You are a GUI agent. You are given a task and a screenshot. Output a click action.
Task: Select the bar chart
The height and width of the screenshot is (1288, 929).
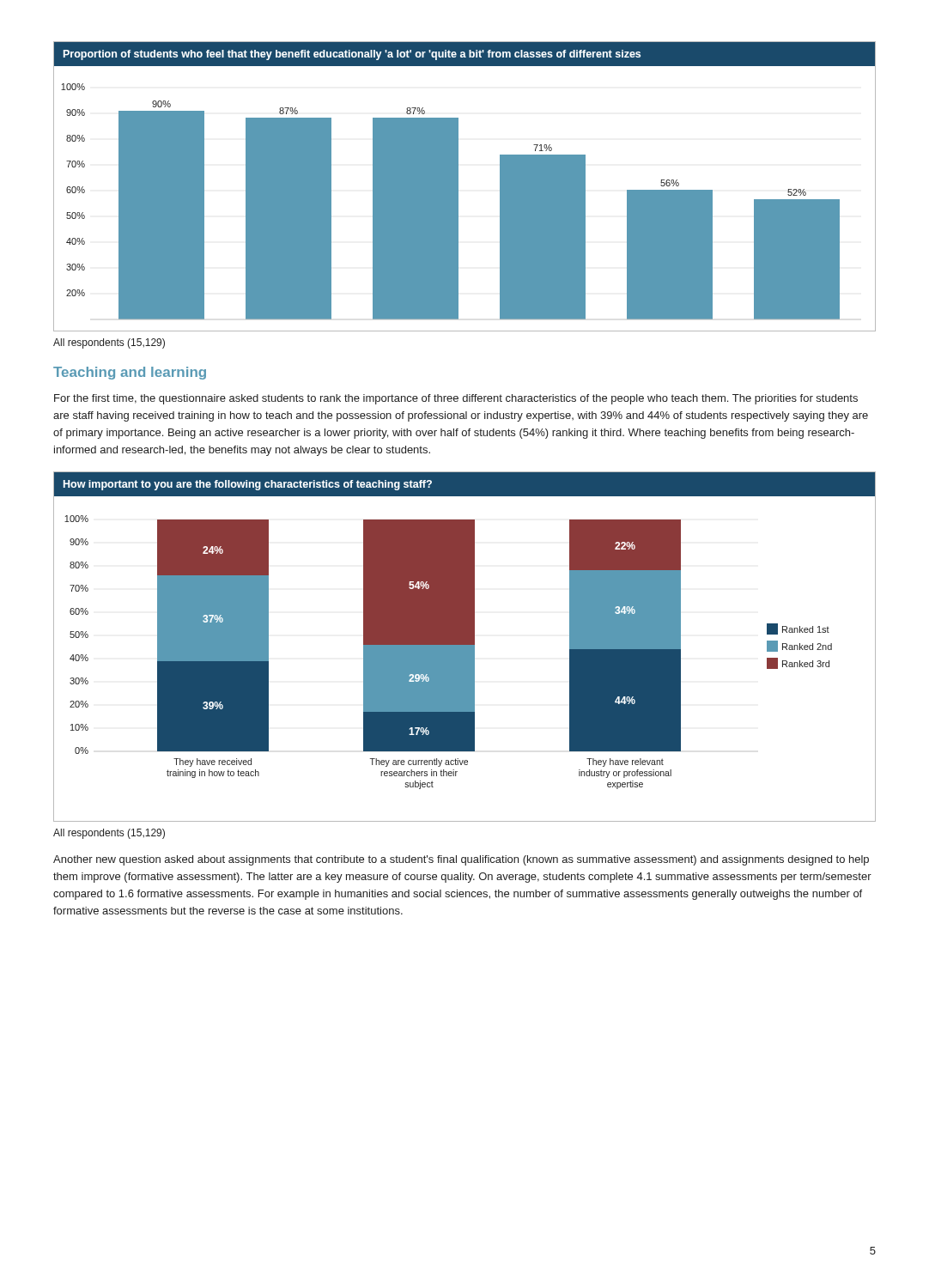click(464, 186)
